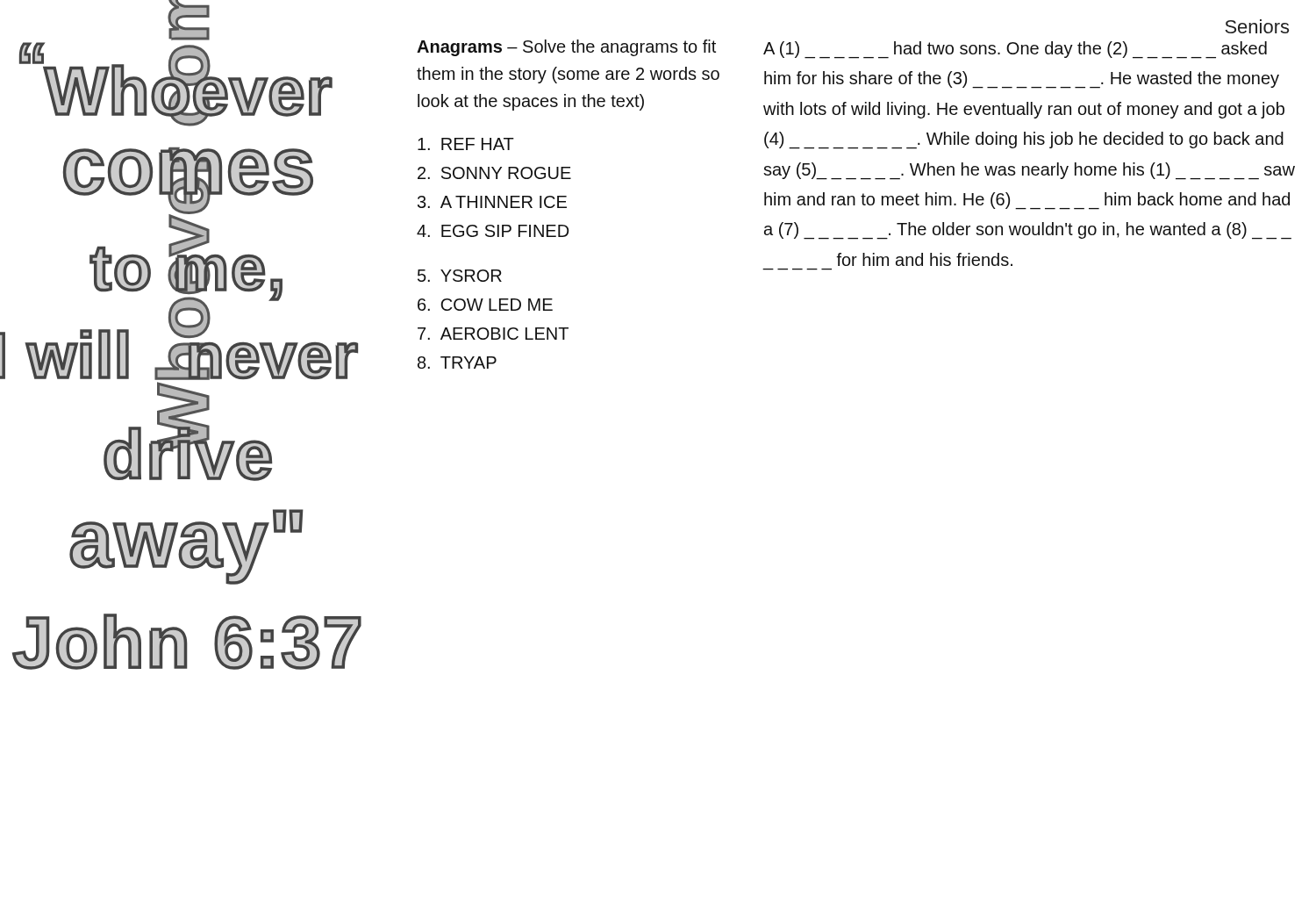1316x912 pixels.
Task: Find the list item that says "7.AEROBIC LENT"
Action: coord(493,334)
